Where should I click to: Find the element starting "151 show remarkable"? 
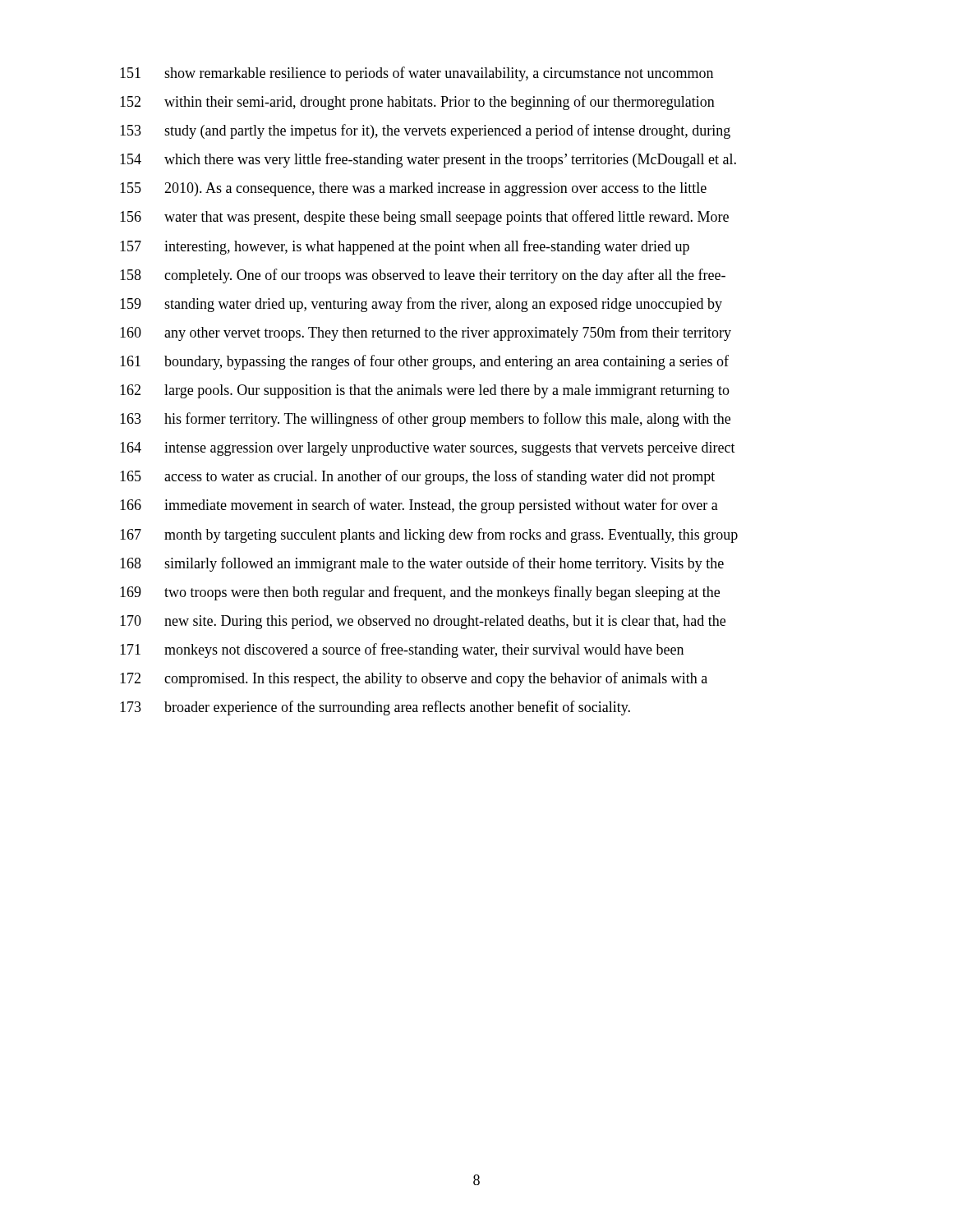pos(485,391)
